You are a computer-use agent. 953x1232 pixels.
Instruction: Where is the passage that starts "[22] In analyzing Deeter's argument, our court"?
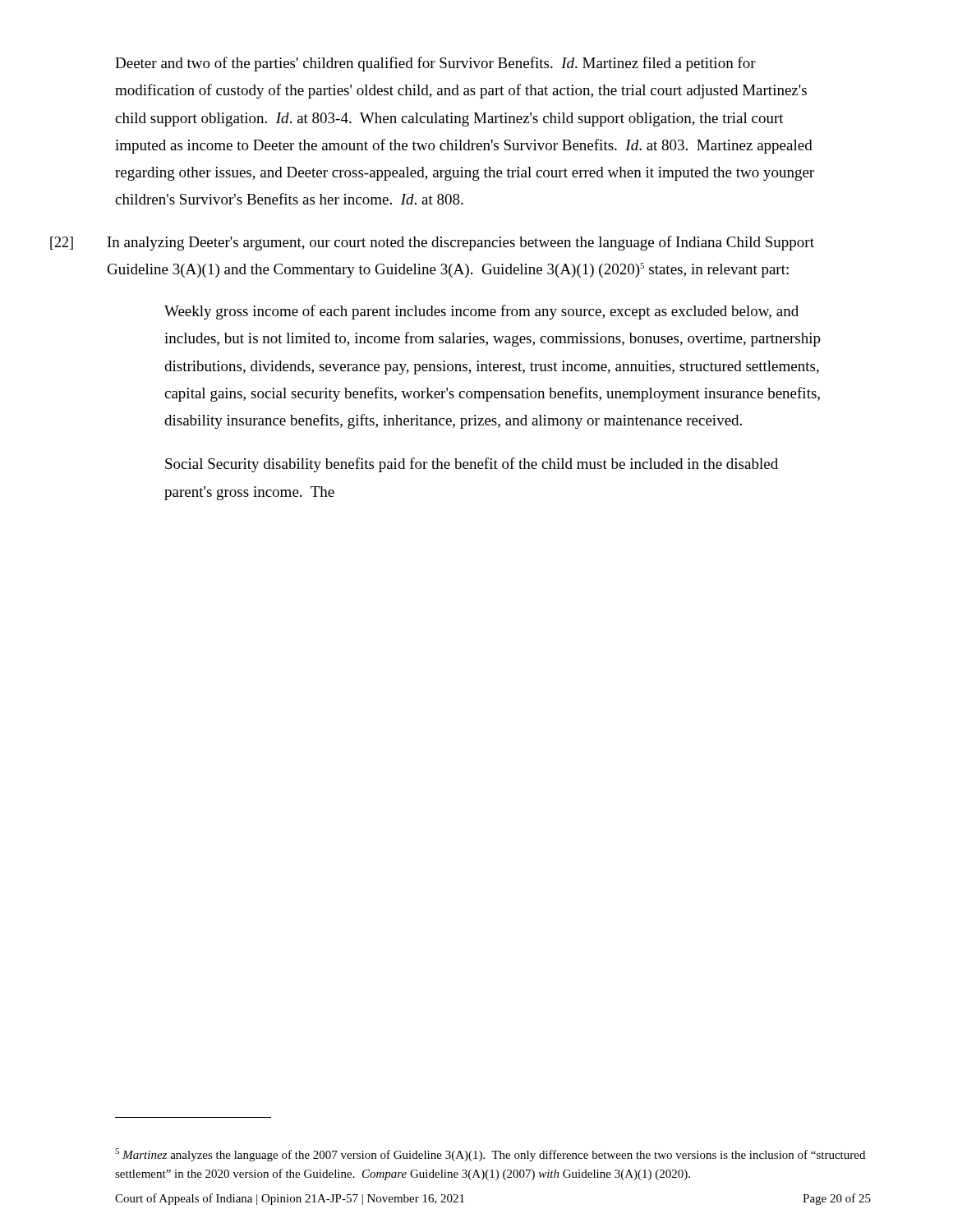click(x=468, y=255)
